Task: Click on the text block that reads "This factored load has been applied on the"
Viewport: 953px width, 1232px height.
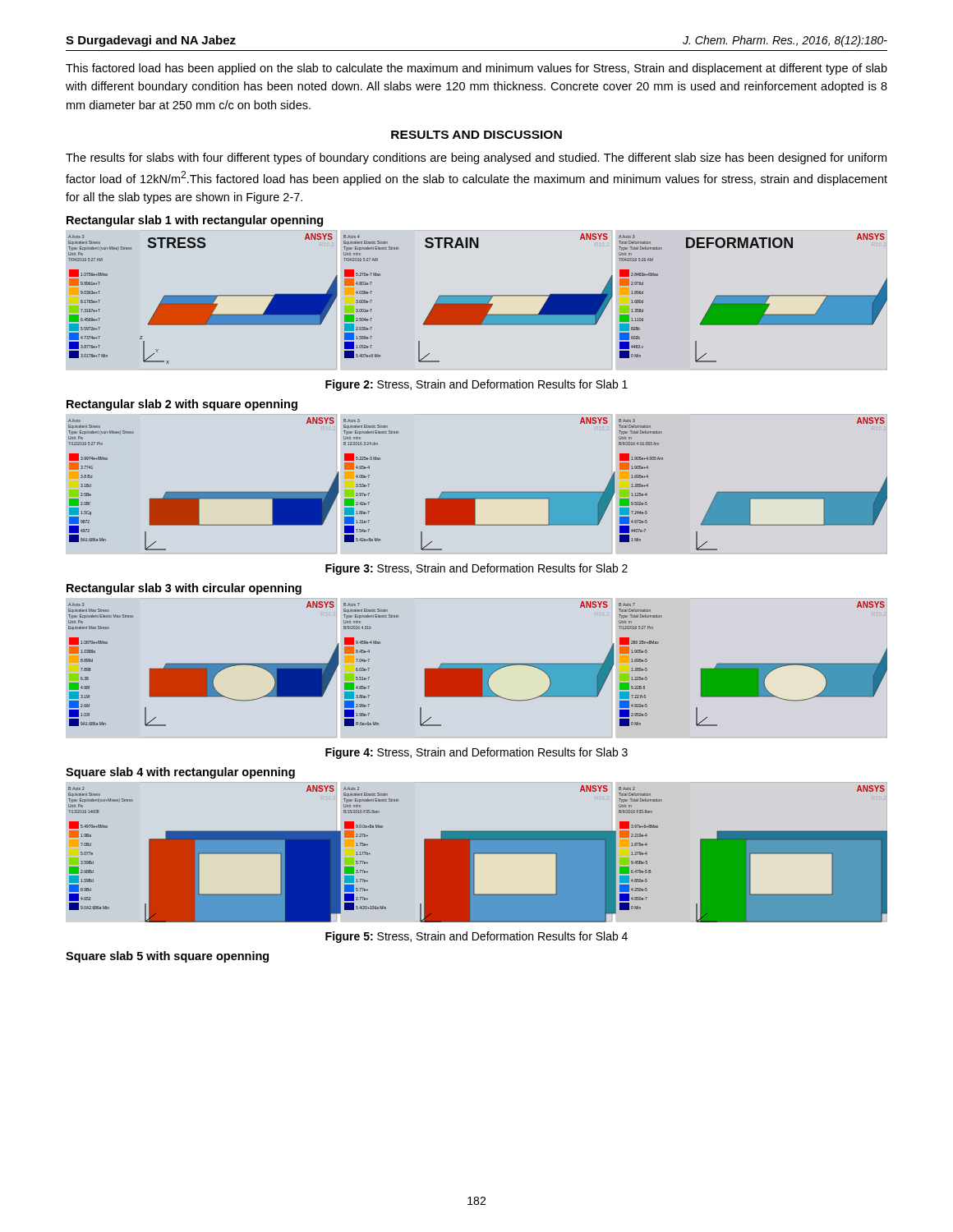Action: [476, 87]
